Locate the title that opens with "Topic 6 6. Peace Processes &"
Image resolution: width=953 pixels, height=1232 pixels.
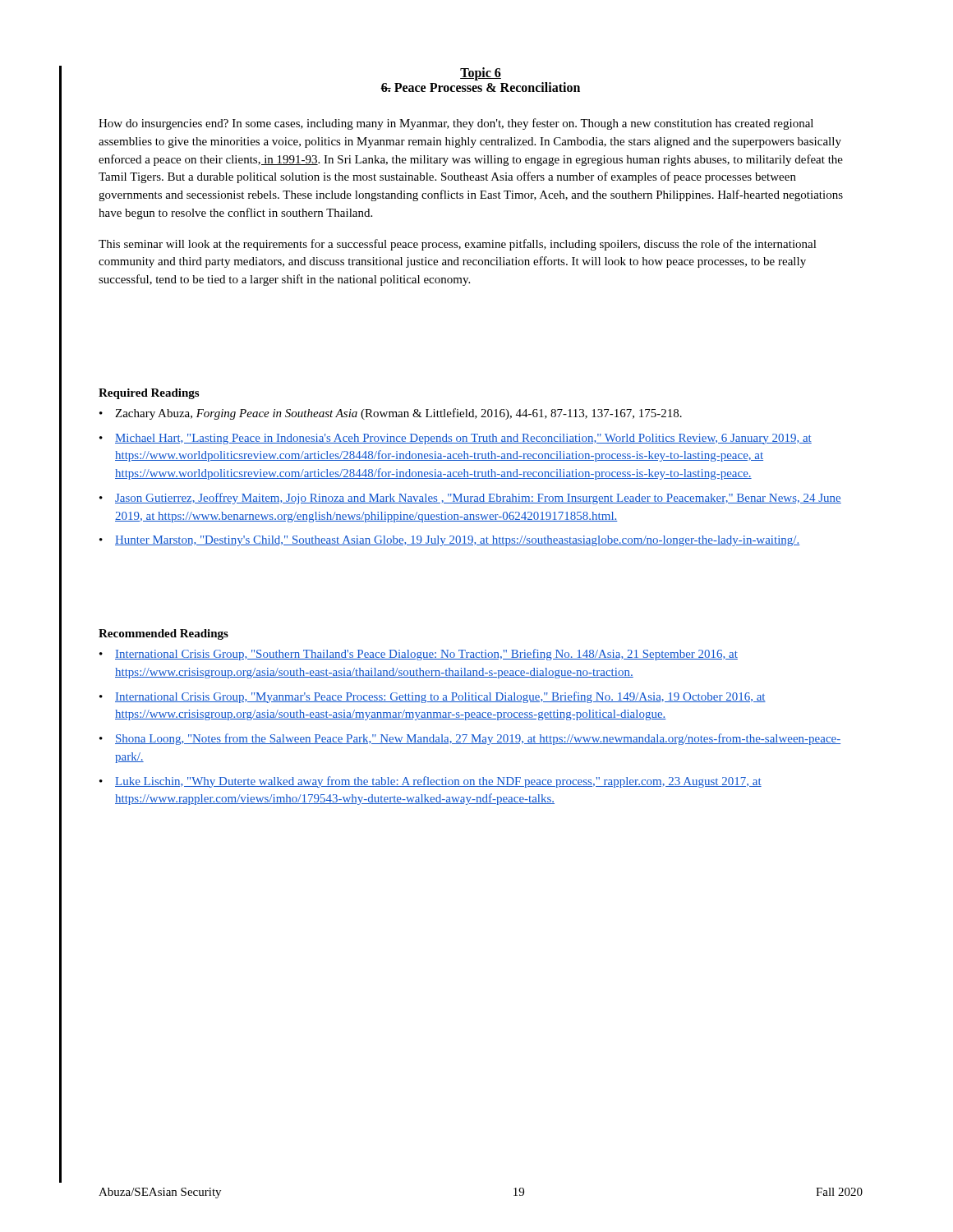coord(481,80)
